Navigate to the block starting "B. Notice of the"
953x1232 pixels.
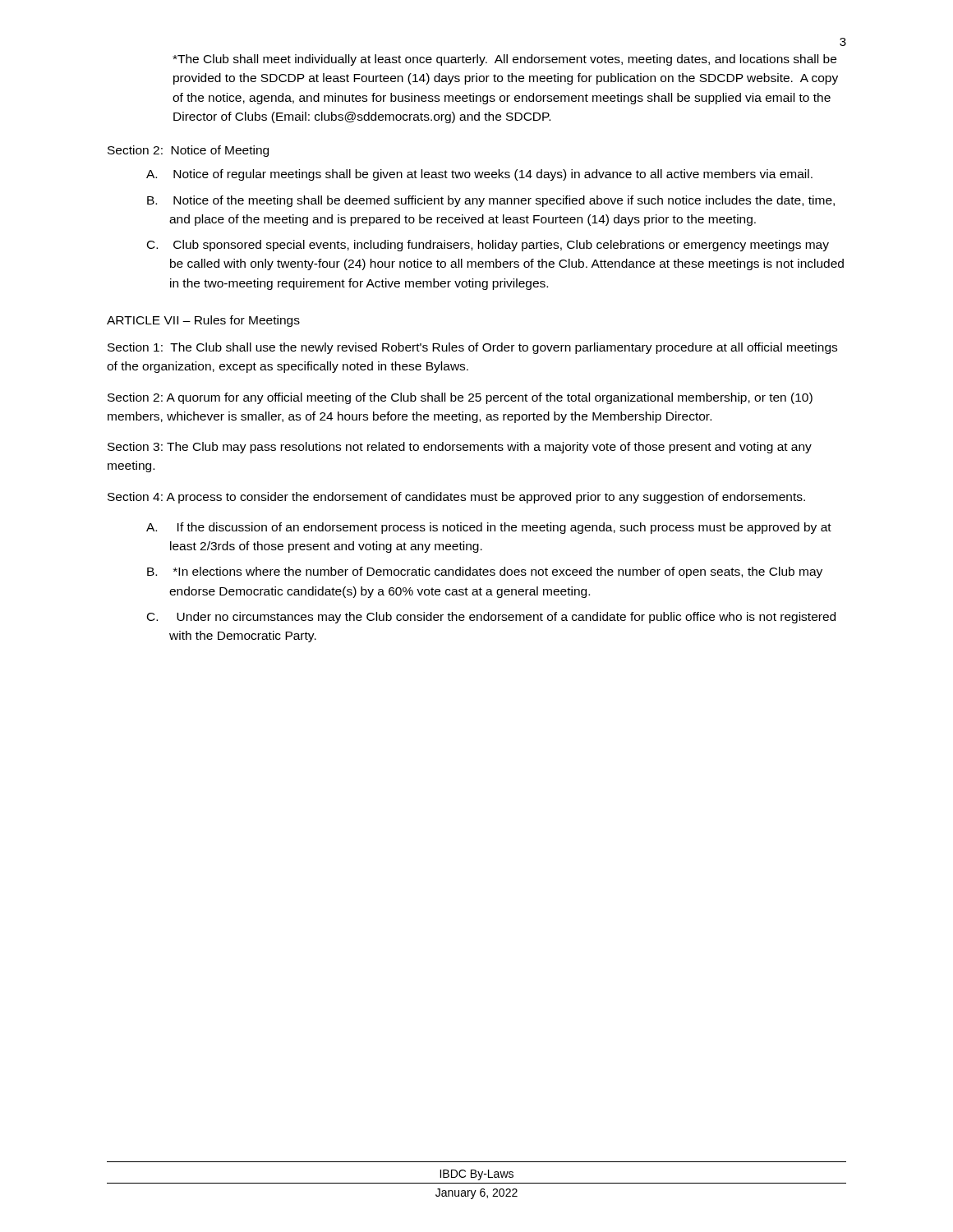pos(496,209)
